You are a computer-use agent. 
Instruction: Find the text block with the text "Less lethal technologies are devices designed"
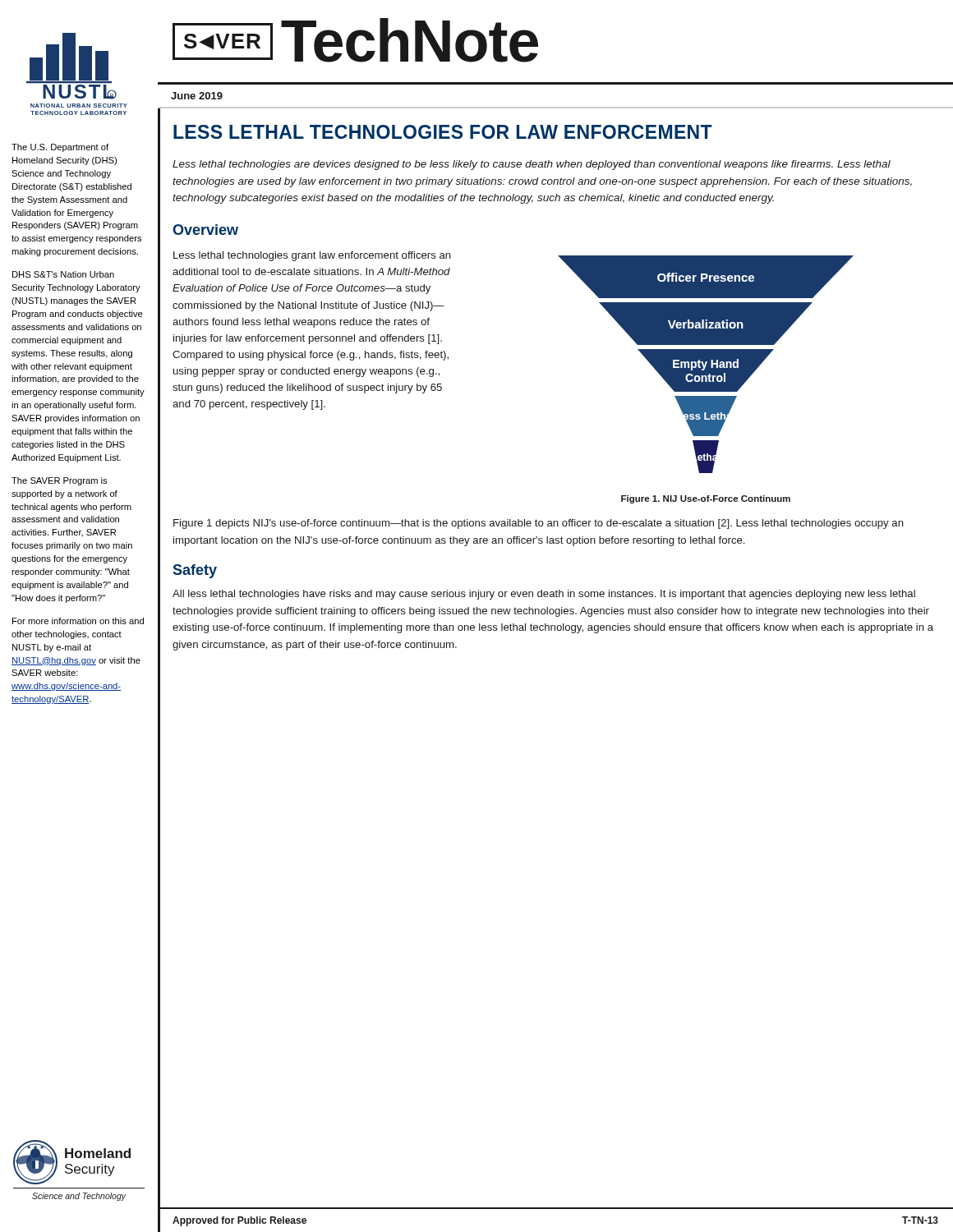click(554, 181)
